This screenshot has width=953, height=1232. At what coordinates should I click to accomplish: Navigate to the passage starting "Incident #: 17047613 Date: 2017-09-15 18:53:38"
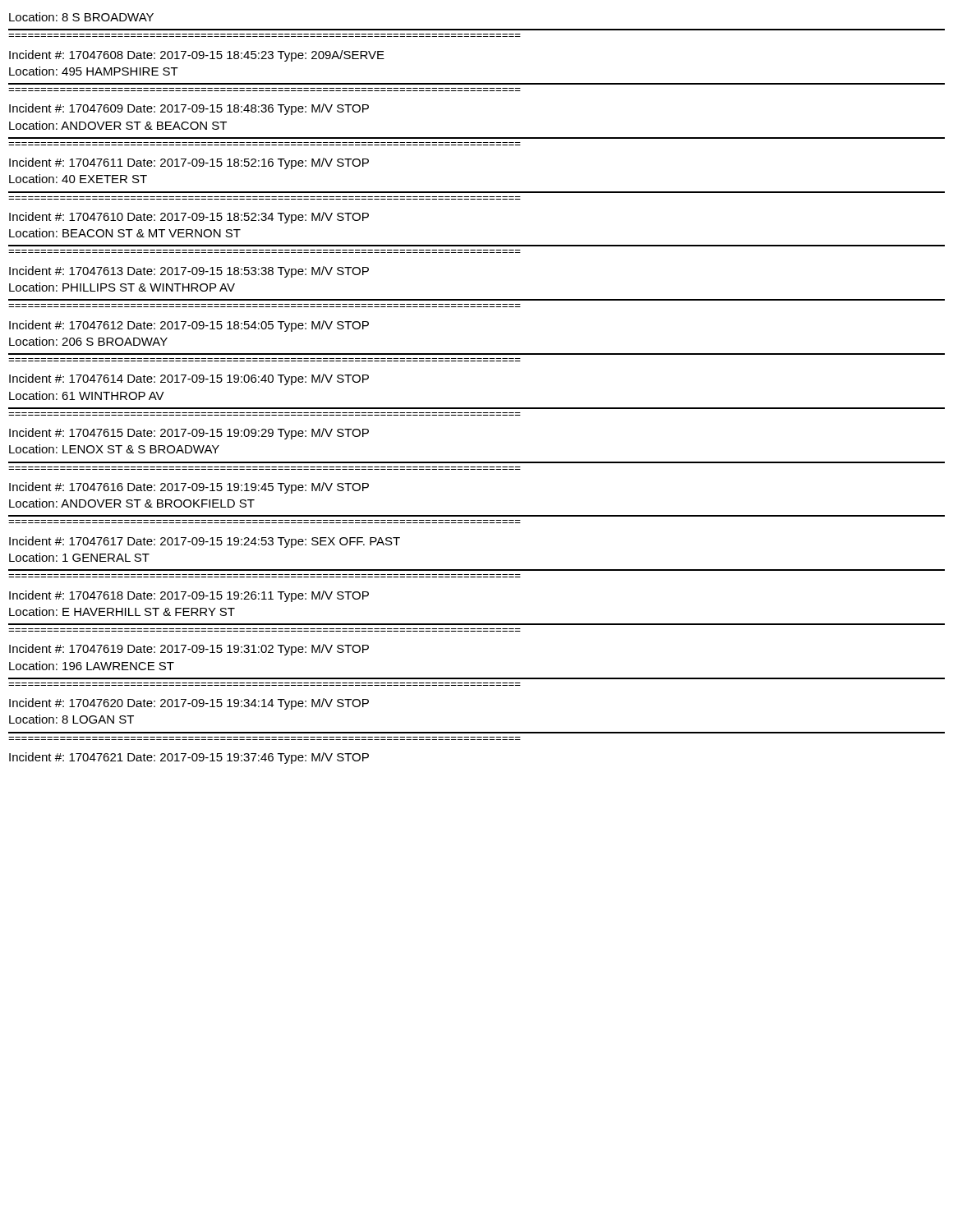tap(189, 272)
